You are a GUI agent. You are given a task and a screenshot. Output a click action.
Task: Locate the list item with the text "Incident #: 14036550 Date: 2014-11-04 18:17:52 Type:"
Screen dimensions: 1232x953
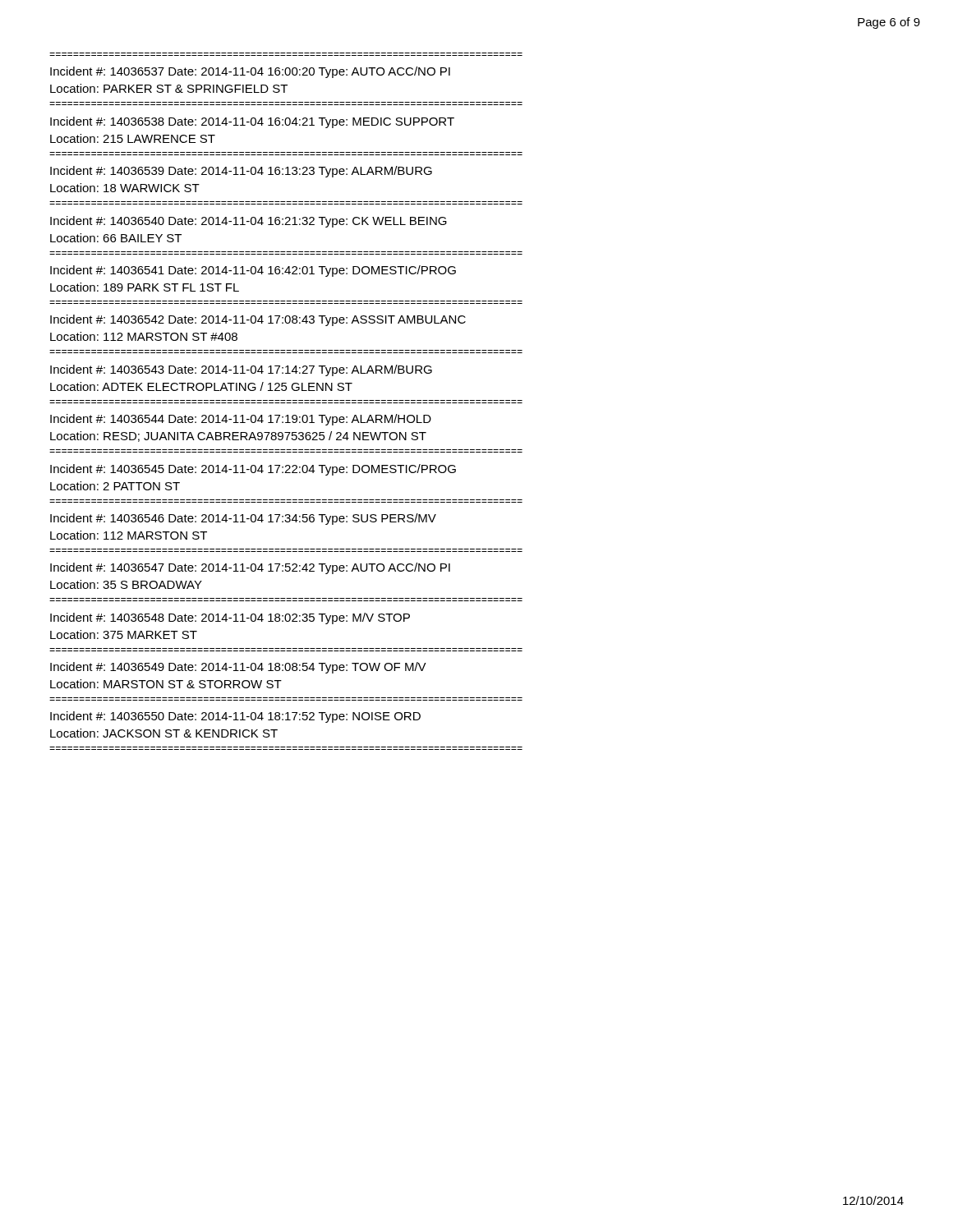click(x=235, y=725)
